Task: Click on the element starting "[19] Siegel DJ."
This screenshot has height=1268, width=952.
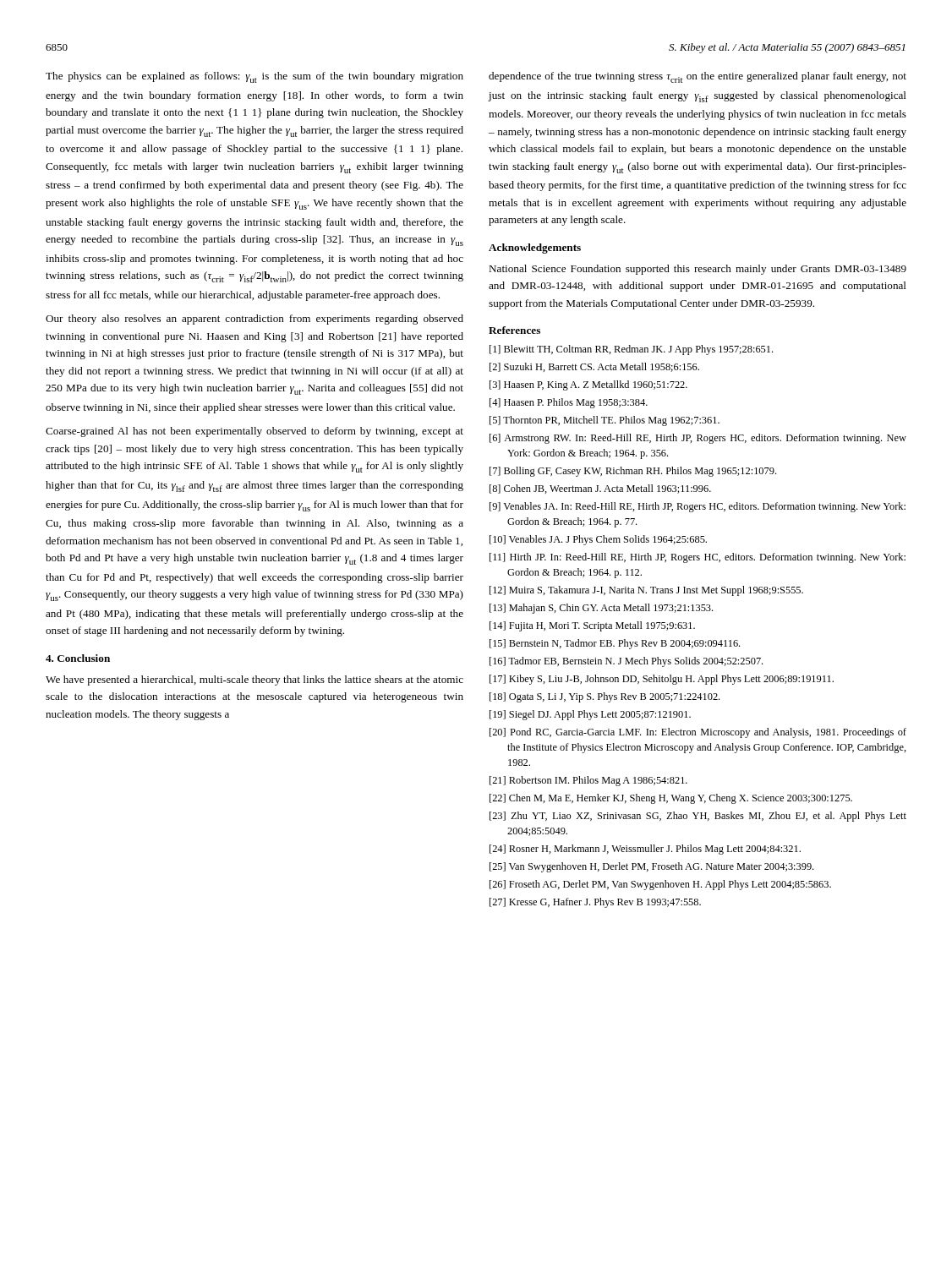Action: pos(697,715)
